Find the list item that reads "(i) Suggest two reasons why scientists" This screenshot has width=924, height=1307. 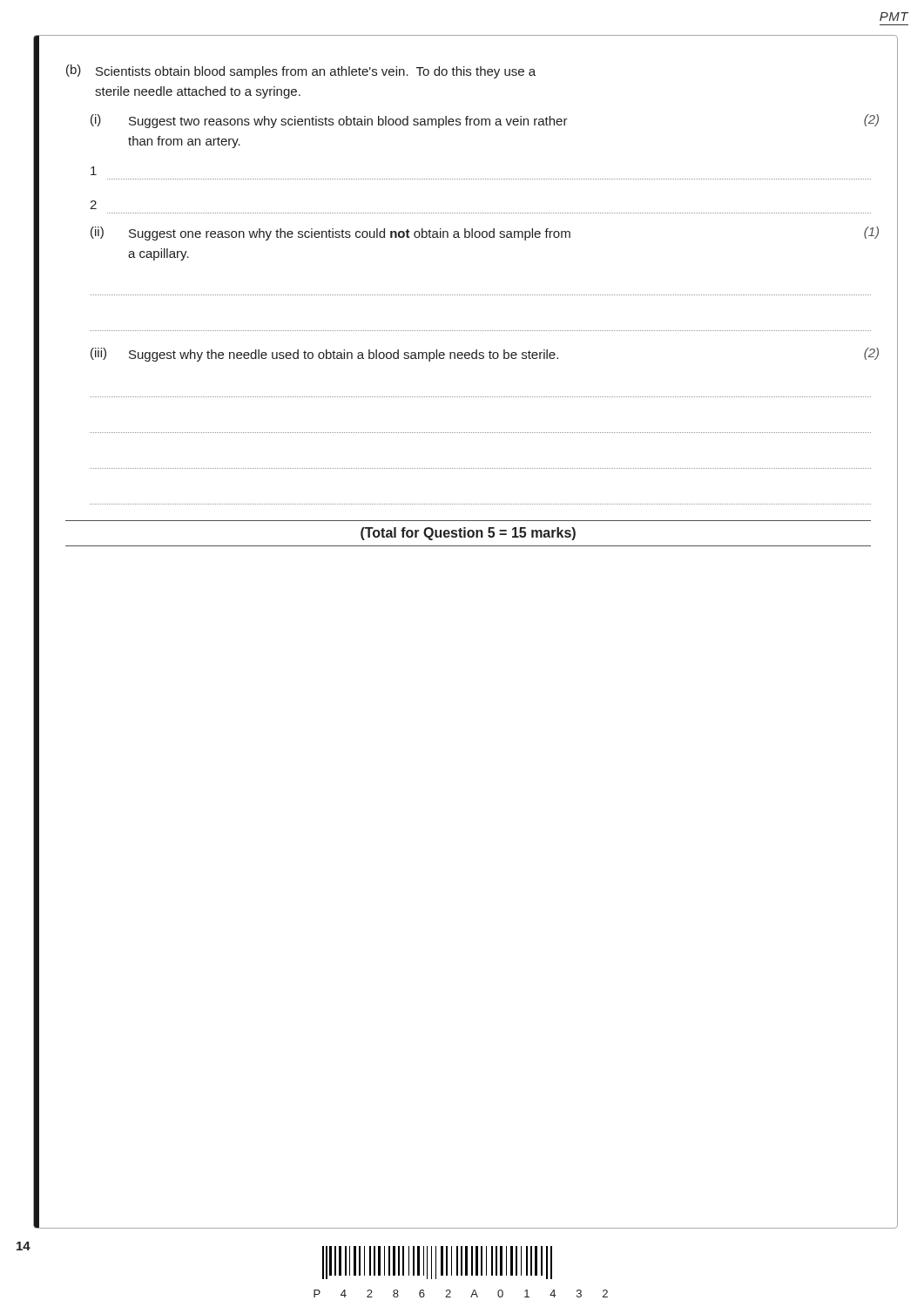tap(480, 131)
